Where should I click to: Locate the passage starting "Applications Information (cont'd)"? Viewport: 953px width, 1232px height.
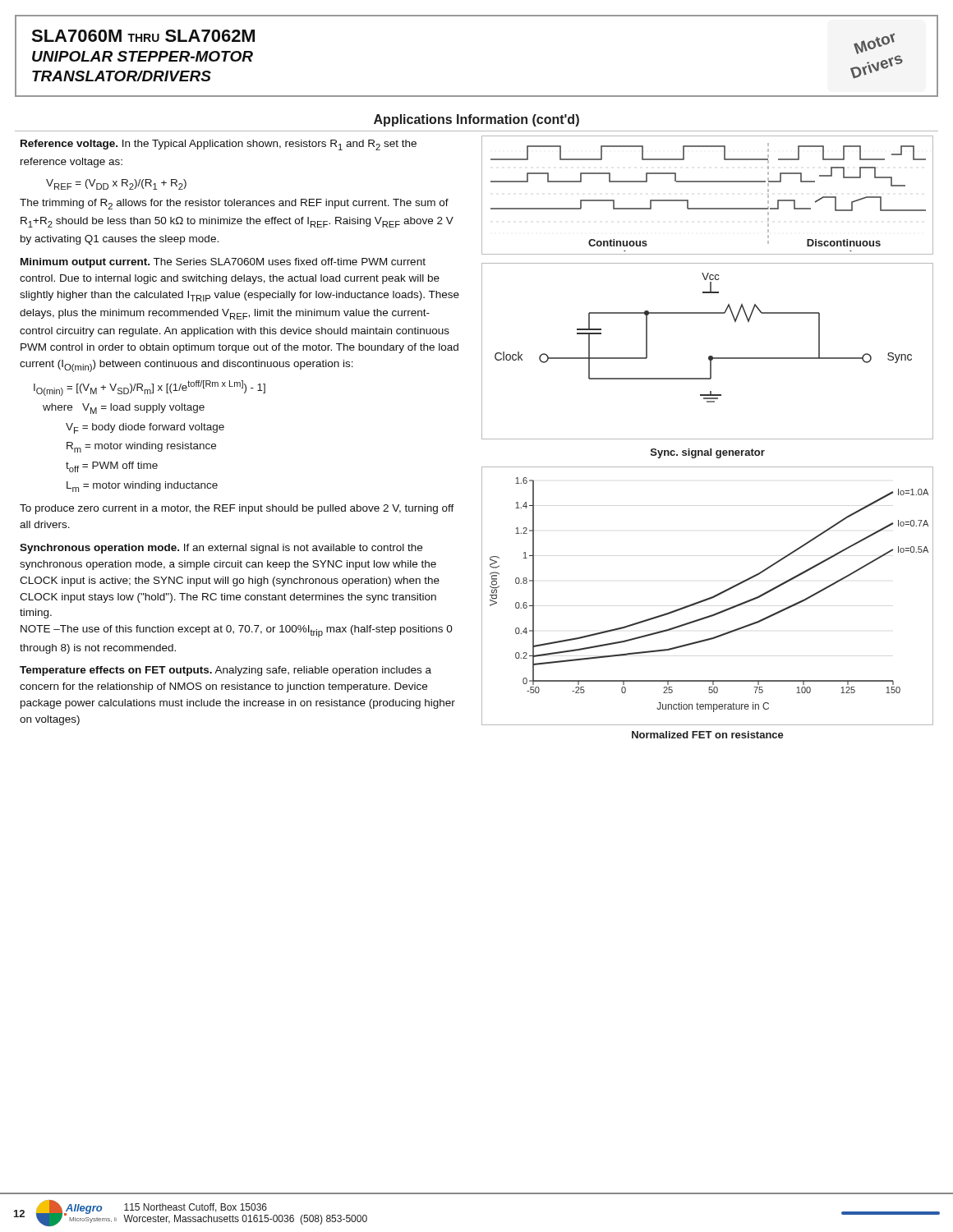click(476, 120)
